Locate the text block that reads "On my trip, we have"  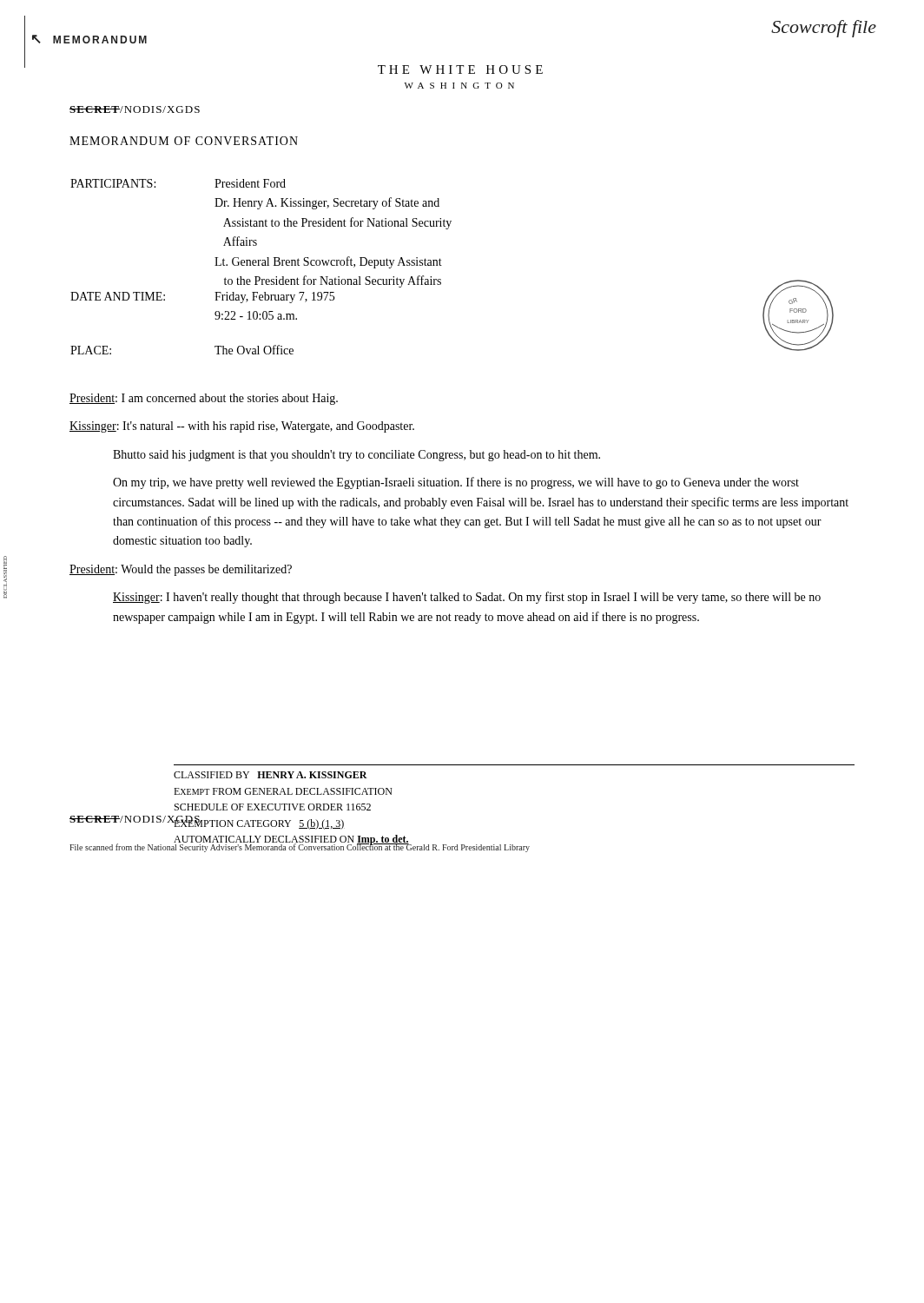481,512
